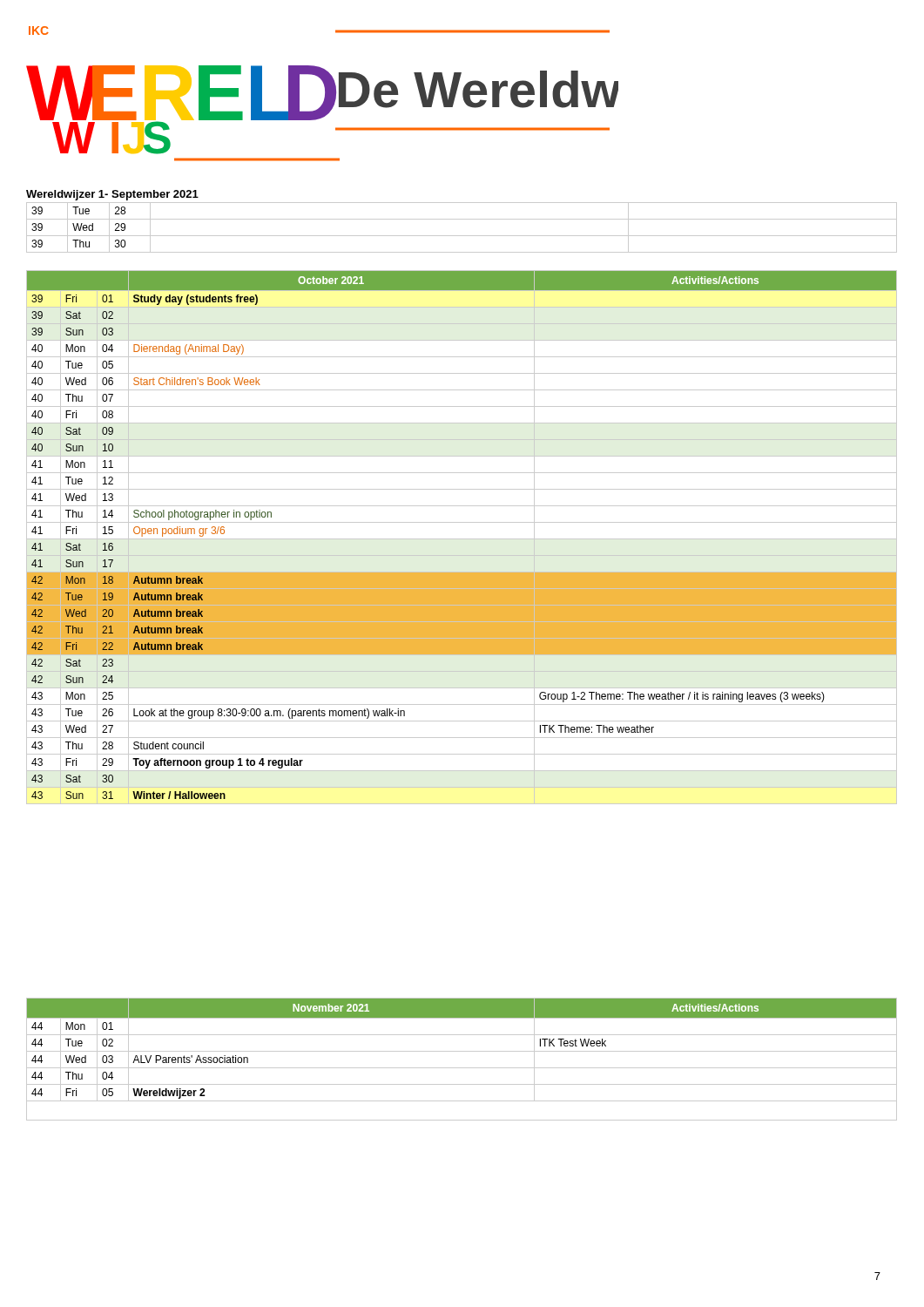Select the text starting "Wereldwijzer 1- September 2021"
This screenshot has width=924, height=1307.
tap(112, 194)
